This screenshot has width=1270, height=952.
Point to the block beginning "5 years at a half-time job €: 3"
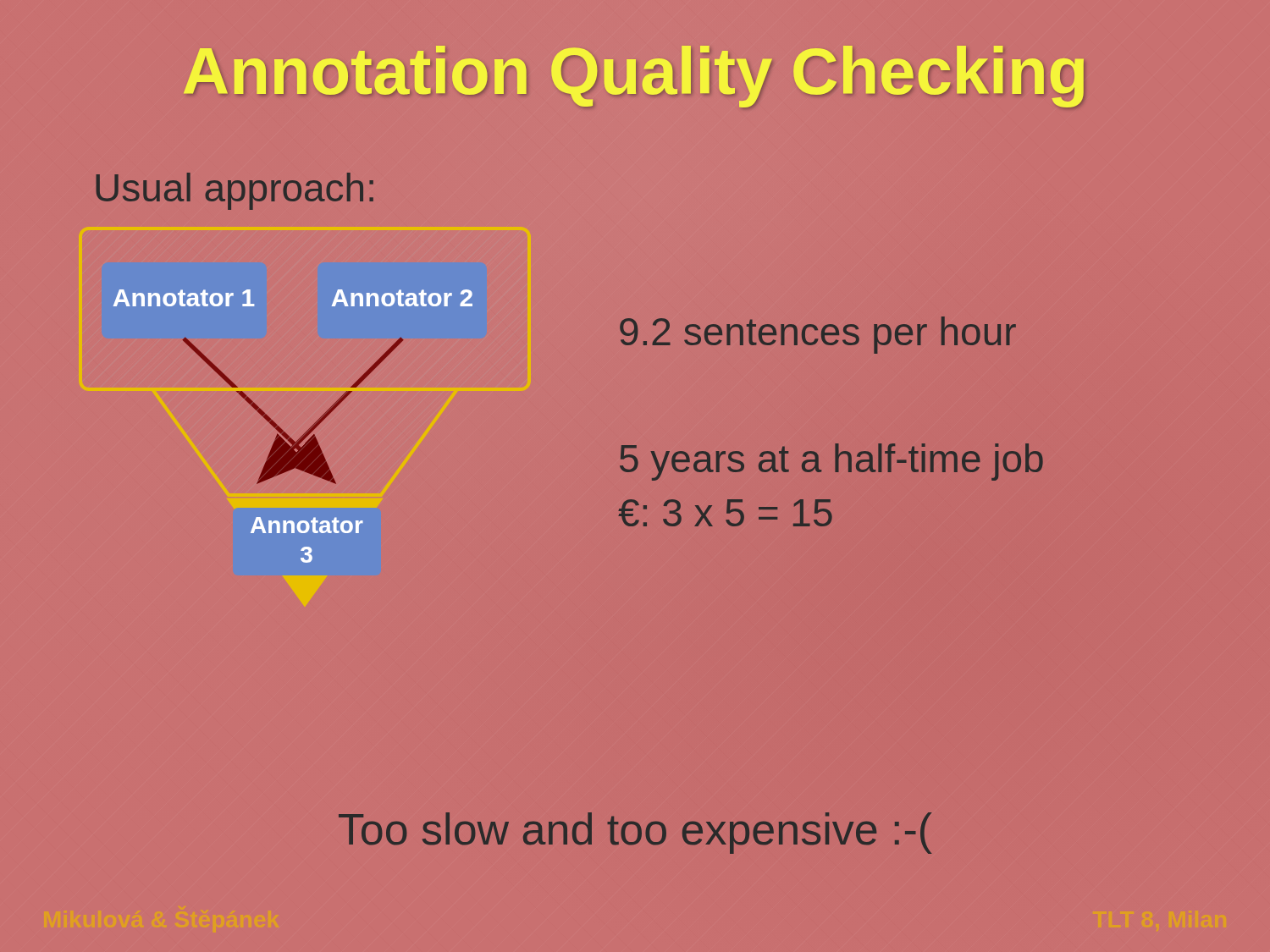(831, 486)
